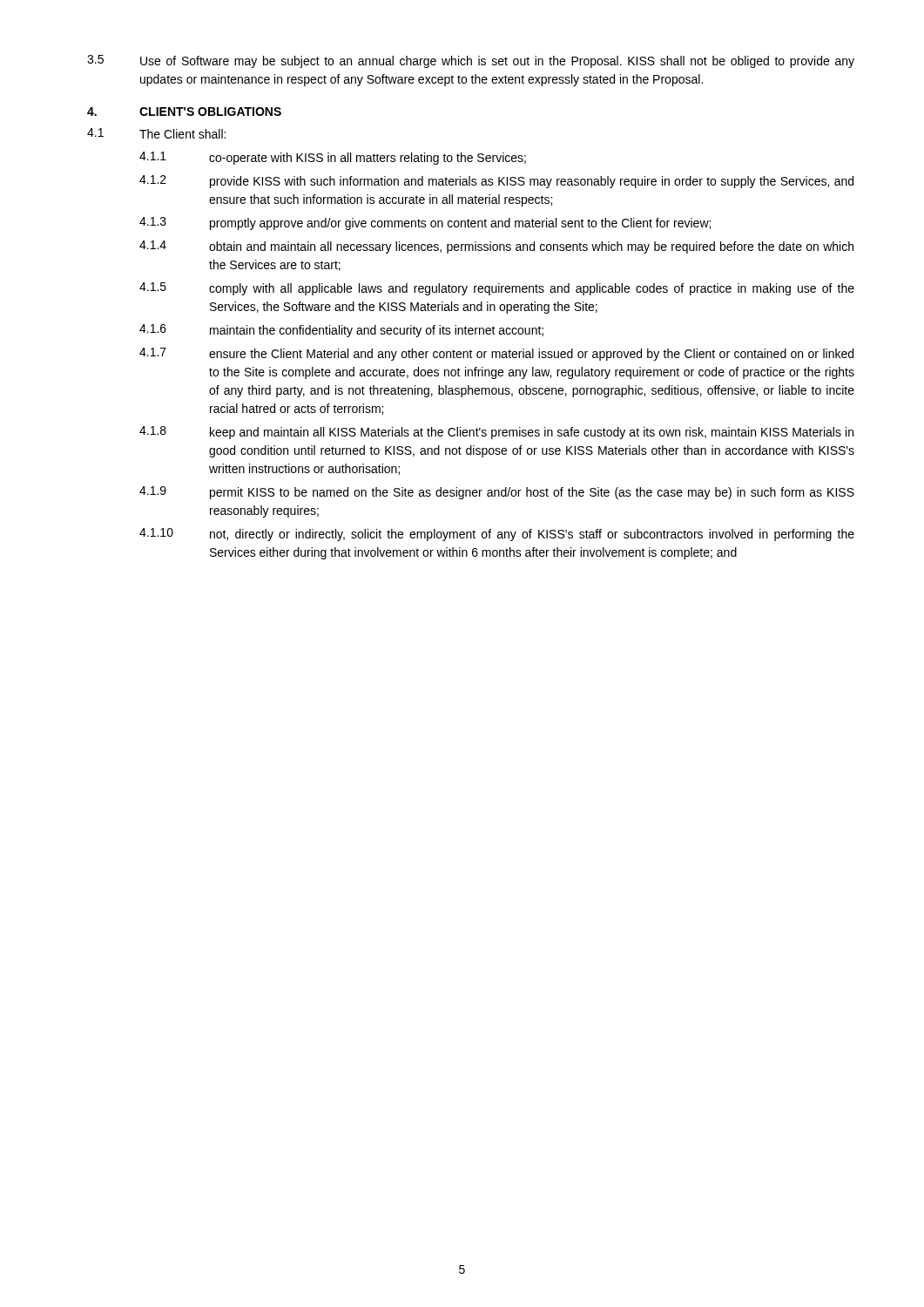
Task: Point to the passage starting "4.1 The Client shall:"
Action: click(156, 133)
